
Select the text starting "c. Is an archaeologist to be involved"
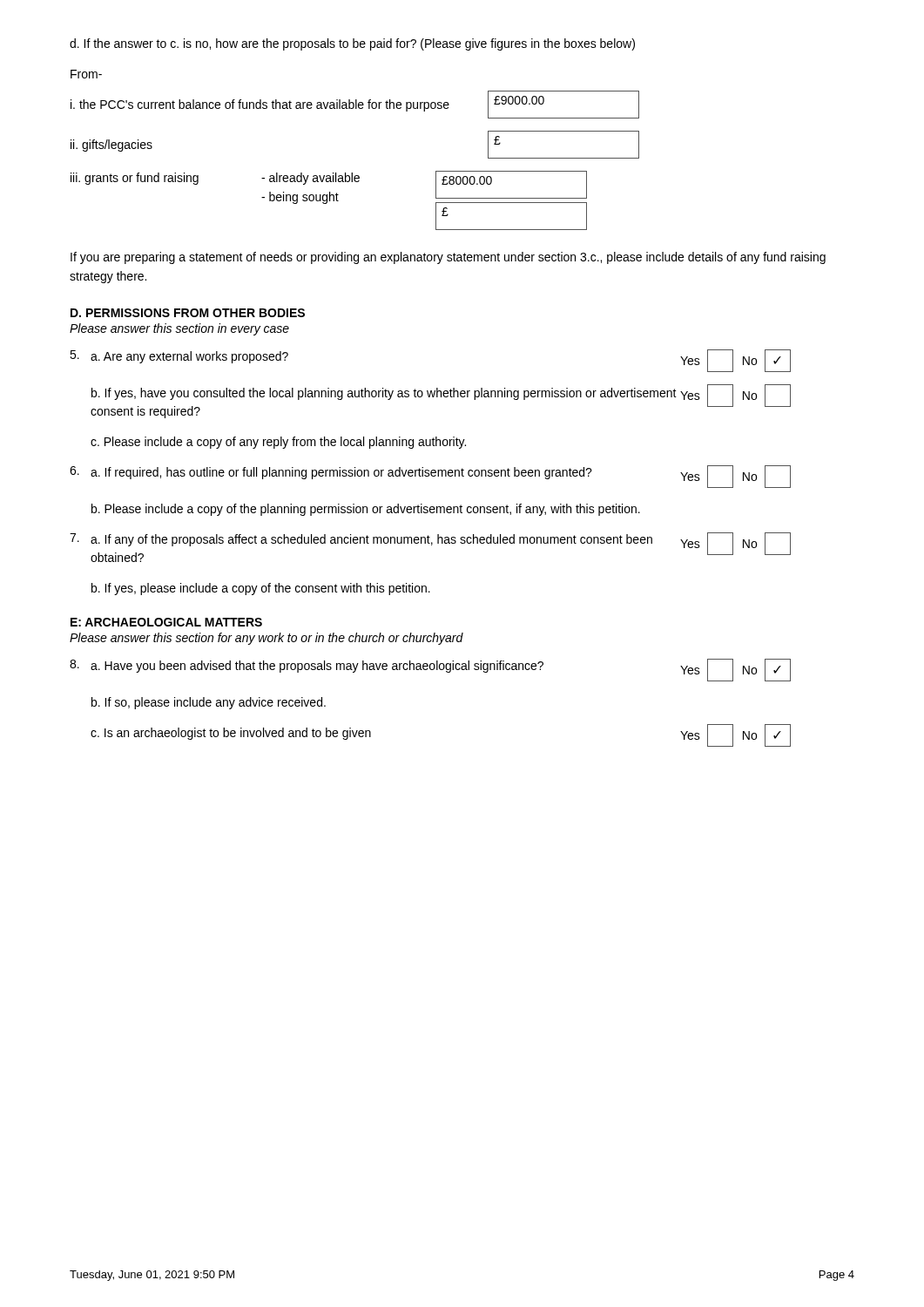pyautogui.click(x=225, y=736)
